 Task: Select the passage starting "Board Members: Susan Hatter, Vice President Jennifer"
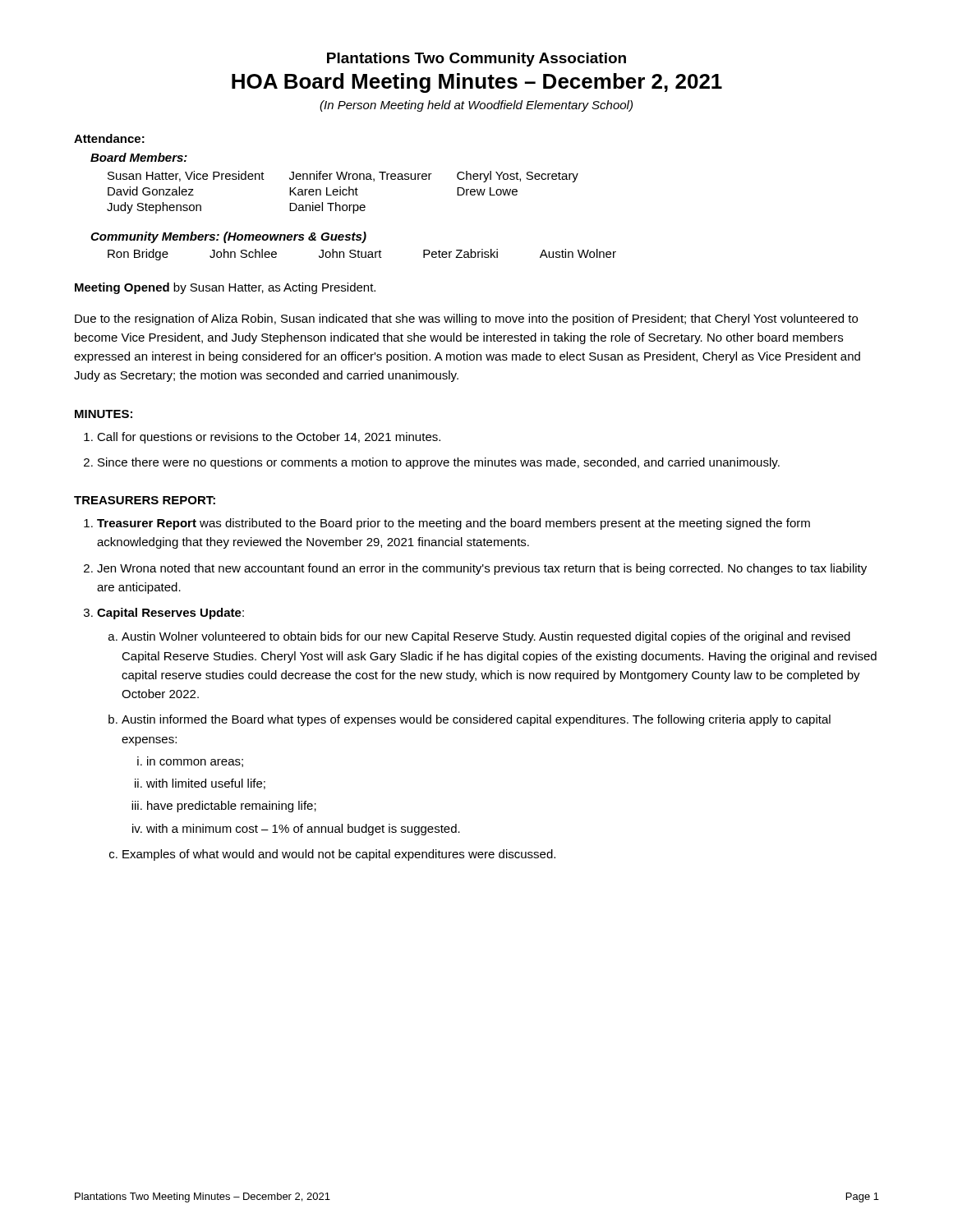485,182
